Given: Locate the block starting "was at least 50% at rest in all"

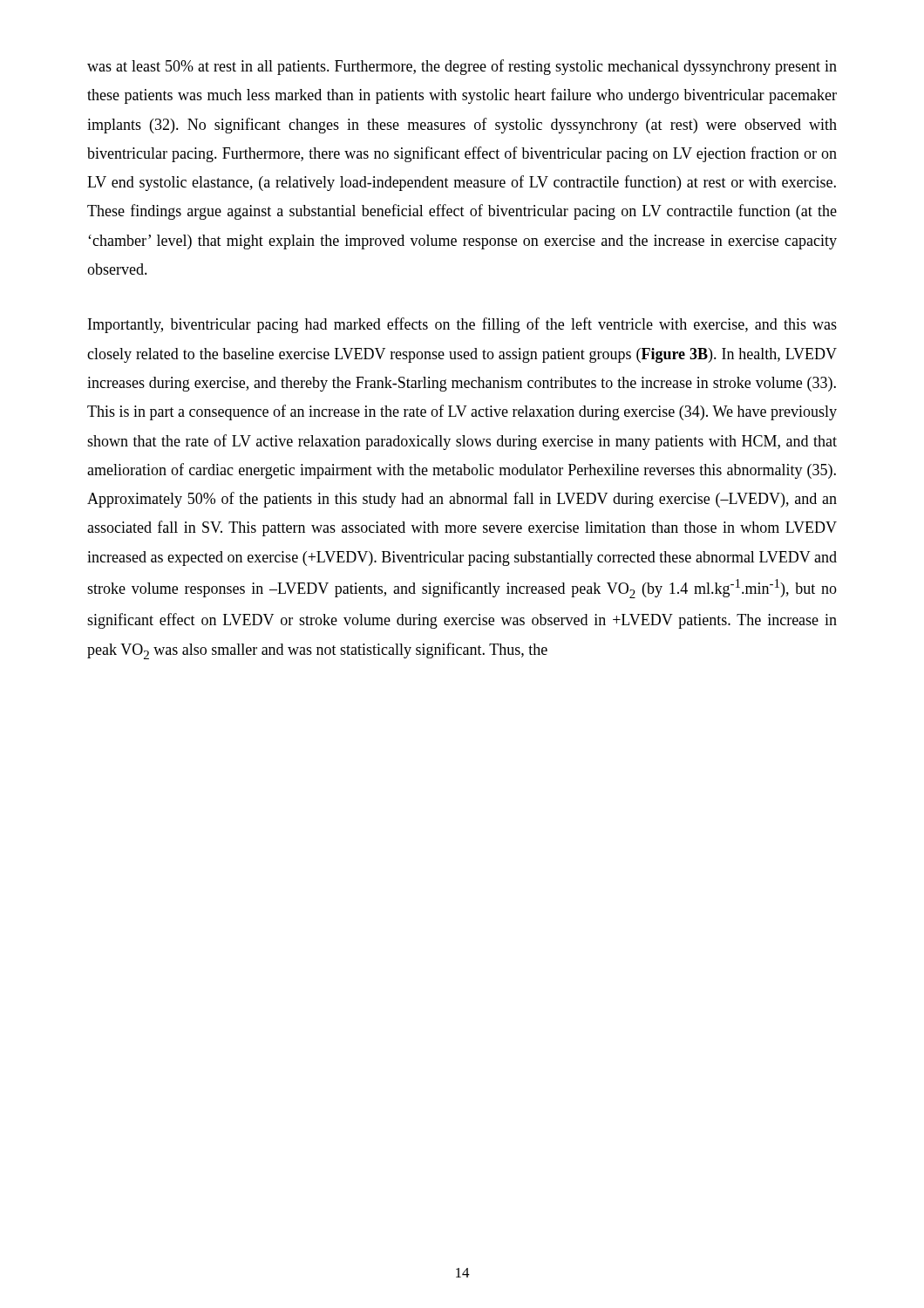Looking at the screenshot, I should (x=462, y=168).
